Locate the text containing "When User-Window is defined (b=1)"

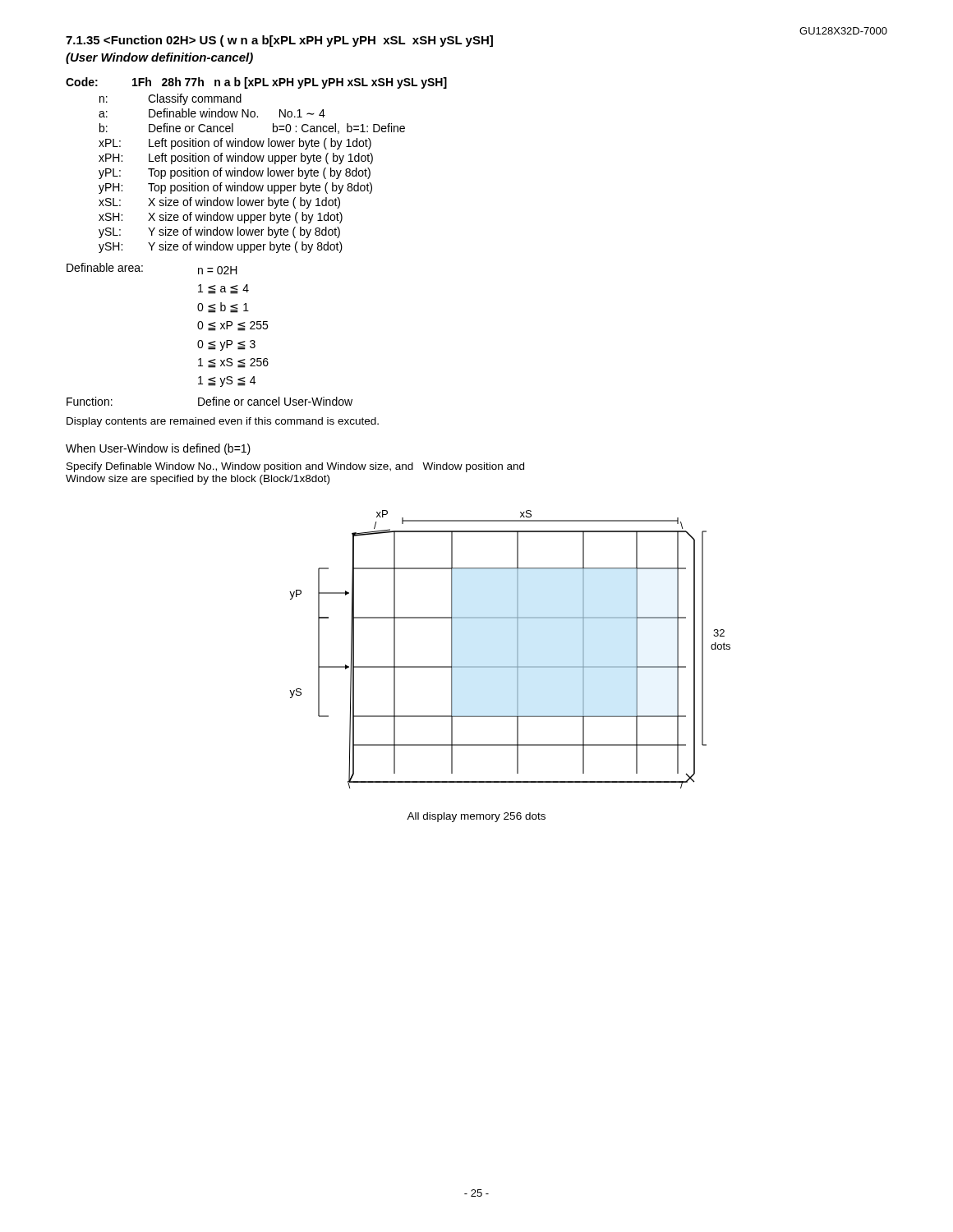158,448
